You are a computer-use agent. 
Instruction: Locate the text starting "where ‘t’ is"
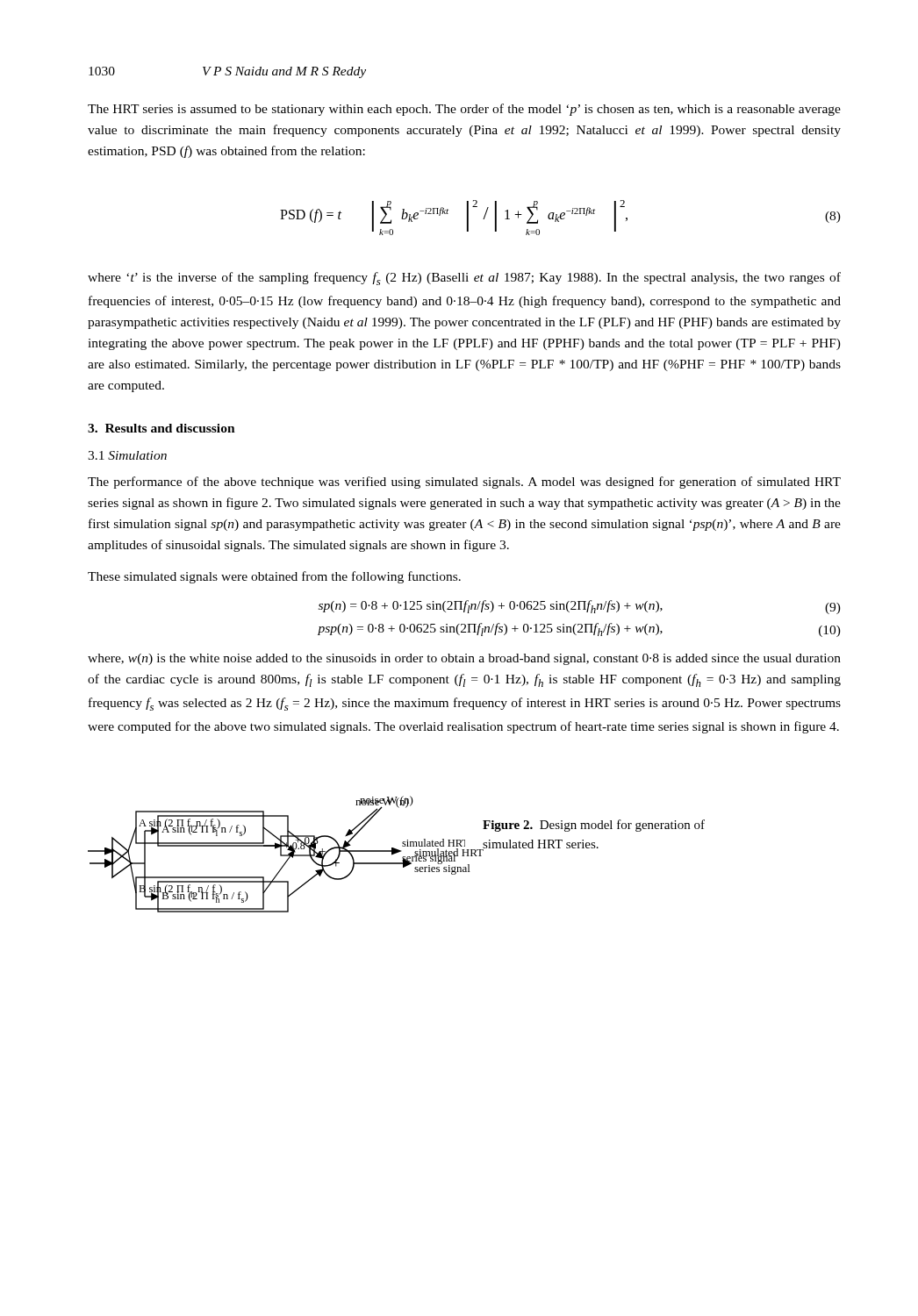(x=464, y=331)
